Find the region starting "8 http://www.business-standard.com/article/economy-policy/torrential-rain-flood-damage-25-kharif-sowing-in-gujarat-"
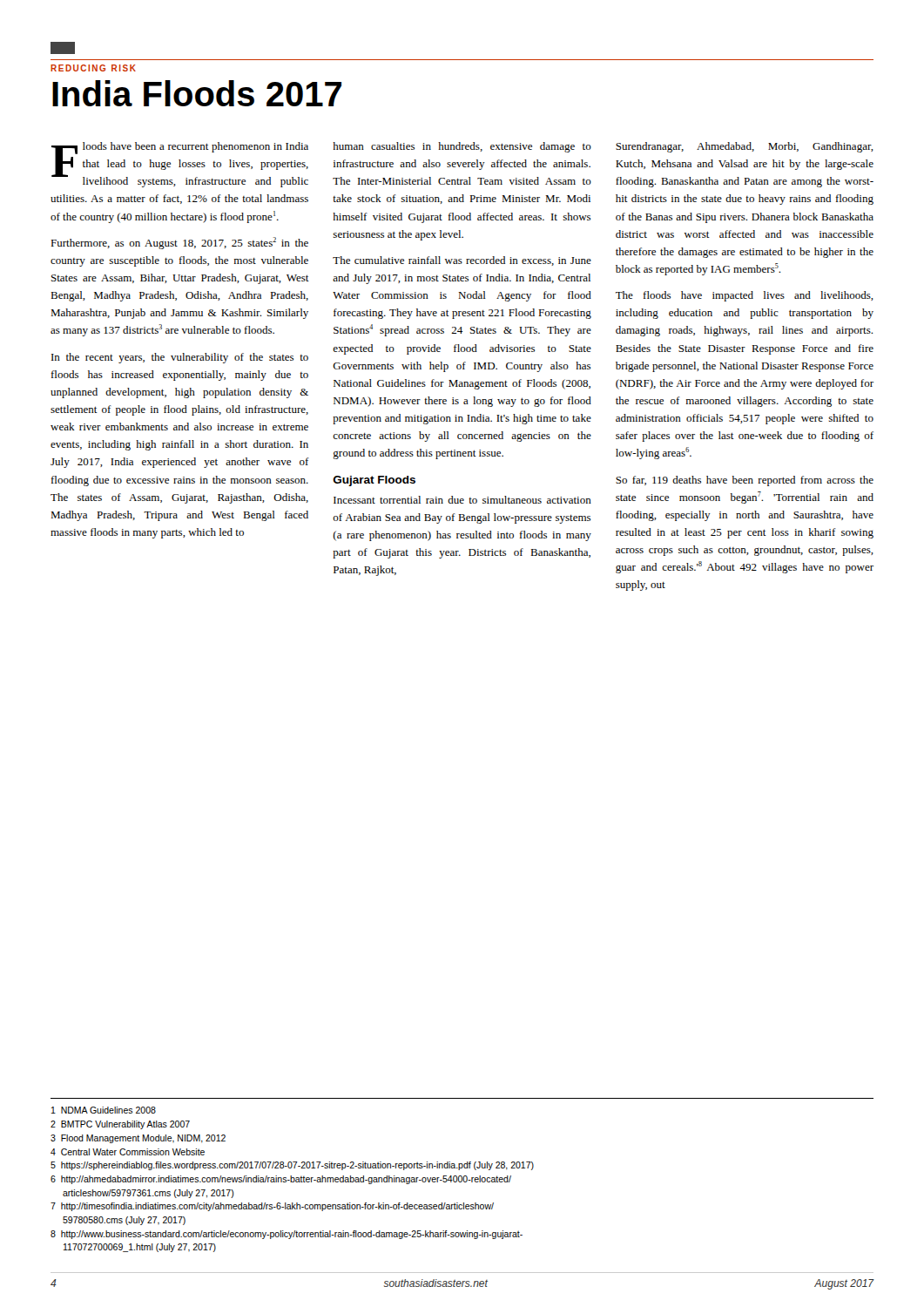Screen dimensions: 1307x924 coord(287,1234)
